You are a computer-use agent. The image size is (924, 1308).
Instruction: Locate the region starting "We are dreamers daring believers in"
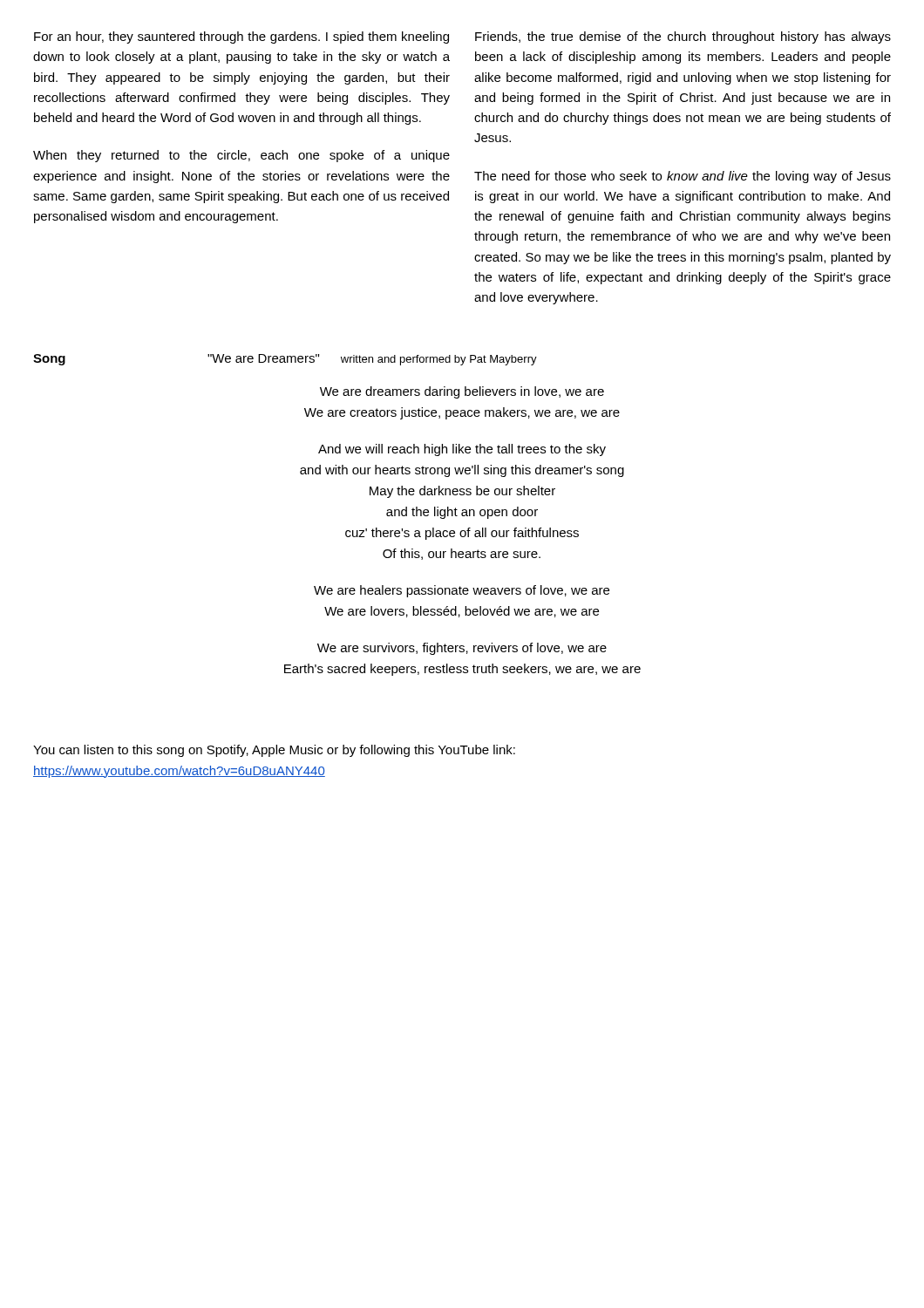462,530
